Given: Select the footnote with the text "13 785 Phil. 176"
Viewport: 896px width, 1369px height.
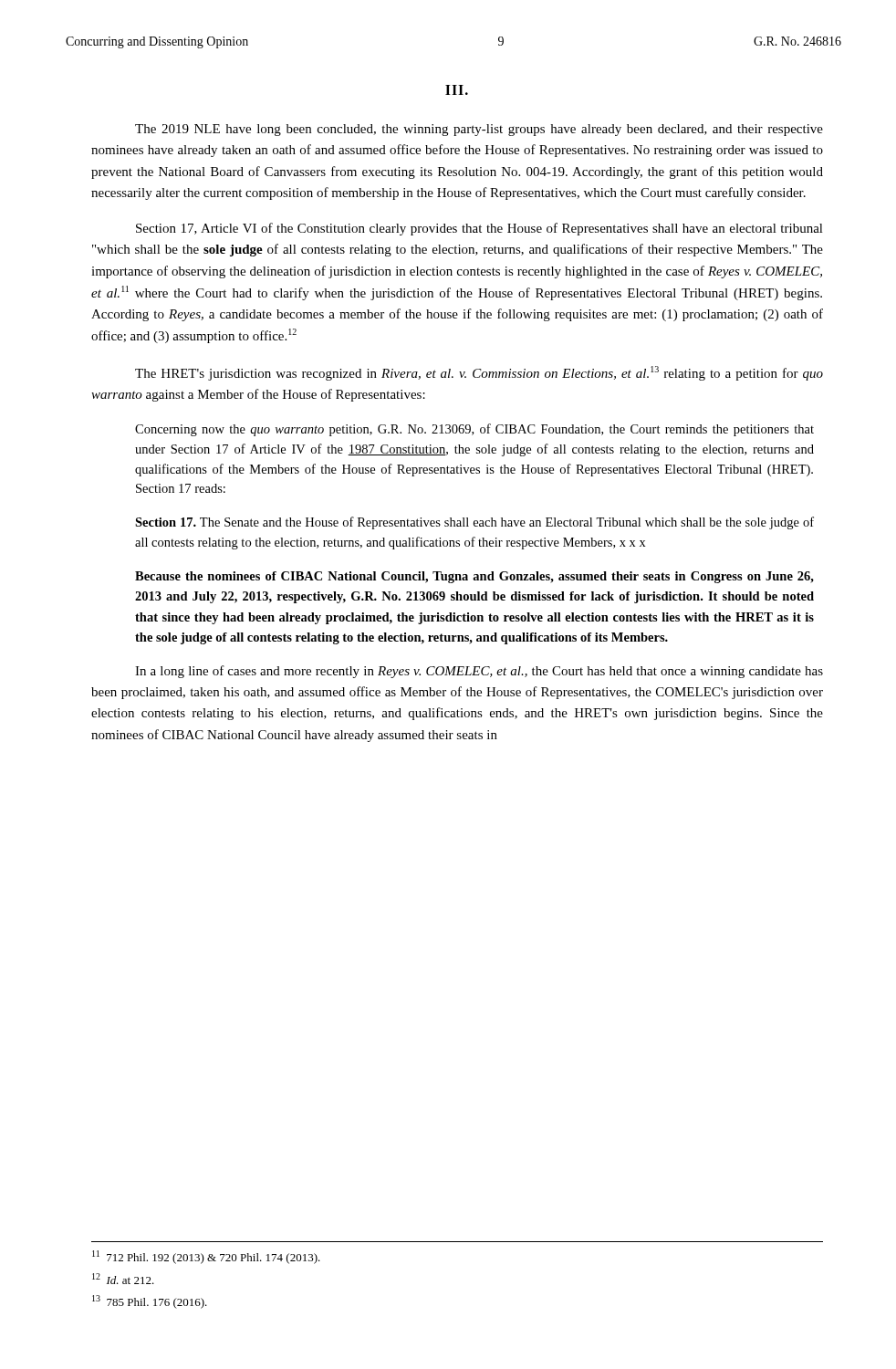Looking at the screenshot, I should (149, 1301).
